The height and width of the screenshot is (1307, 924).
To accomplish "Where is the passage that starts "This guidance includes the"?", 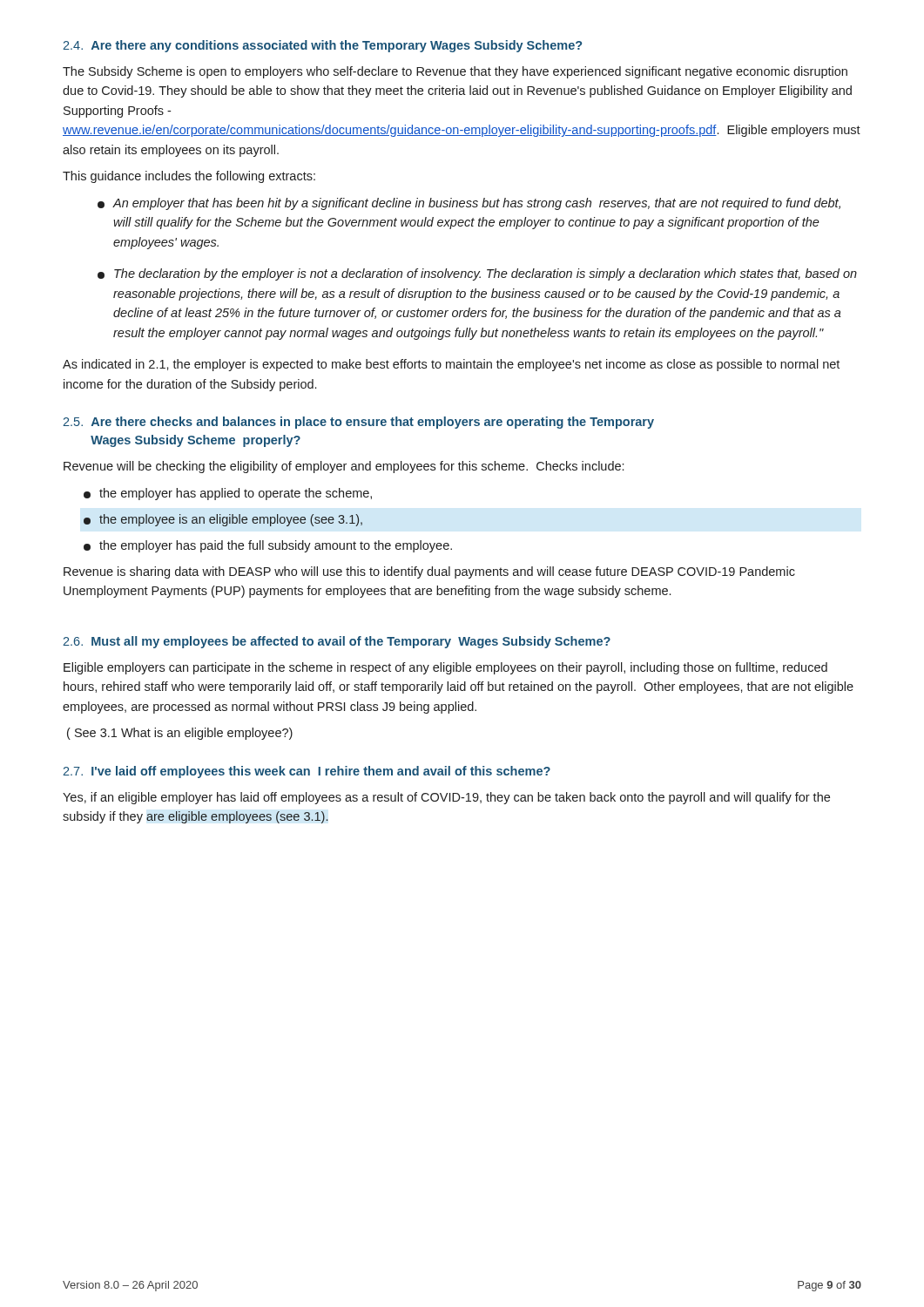I will (189, 176).
